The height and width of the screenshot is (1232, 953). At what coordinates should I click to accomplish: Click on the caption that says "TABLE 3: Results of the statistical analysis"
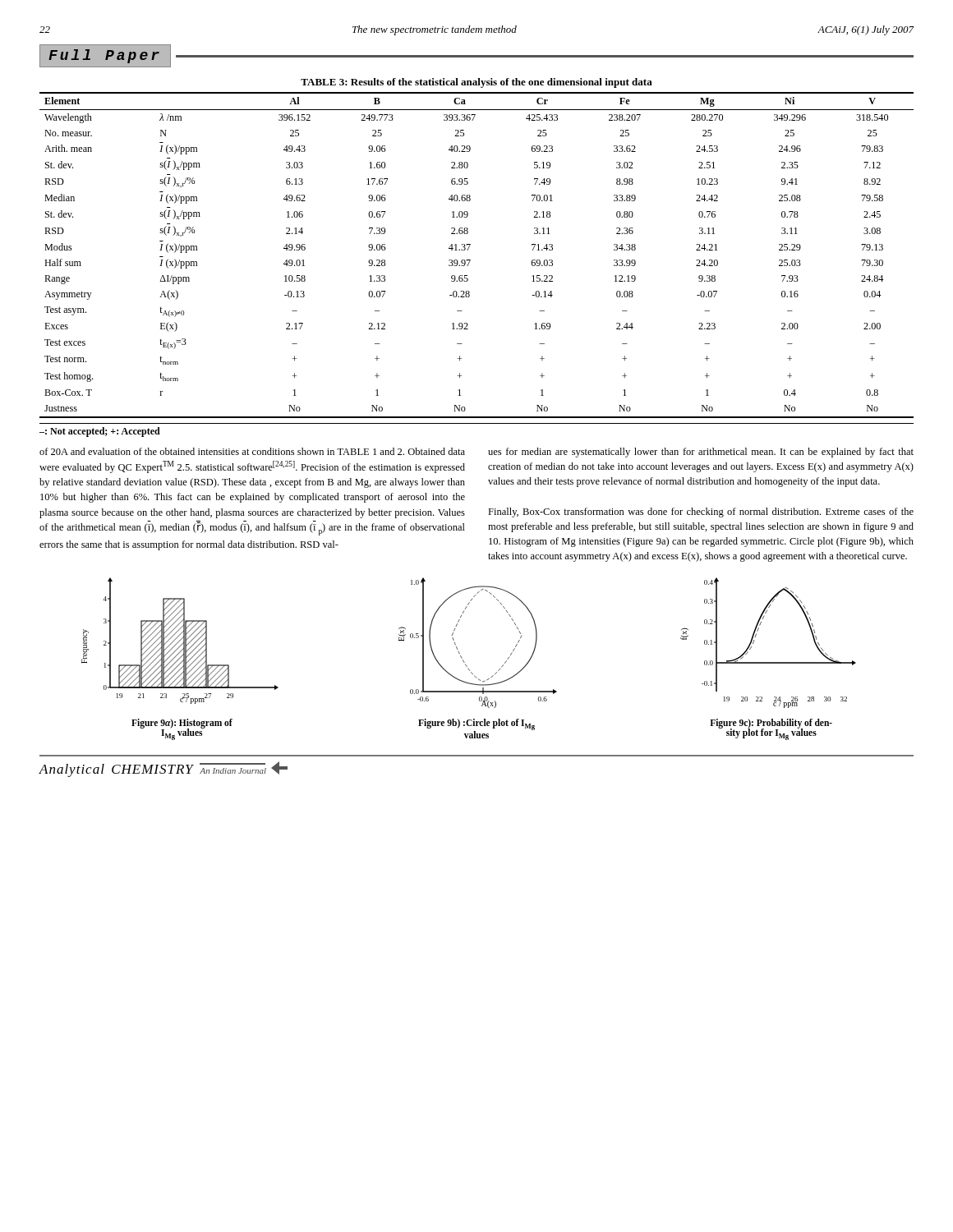476,82
